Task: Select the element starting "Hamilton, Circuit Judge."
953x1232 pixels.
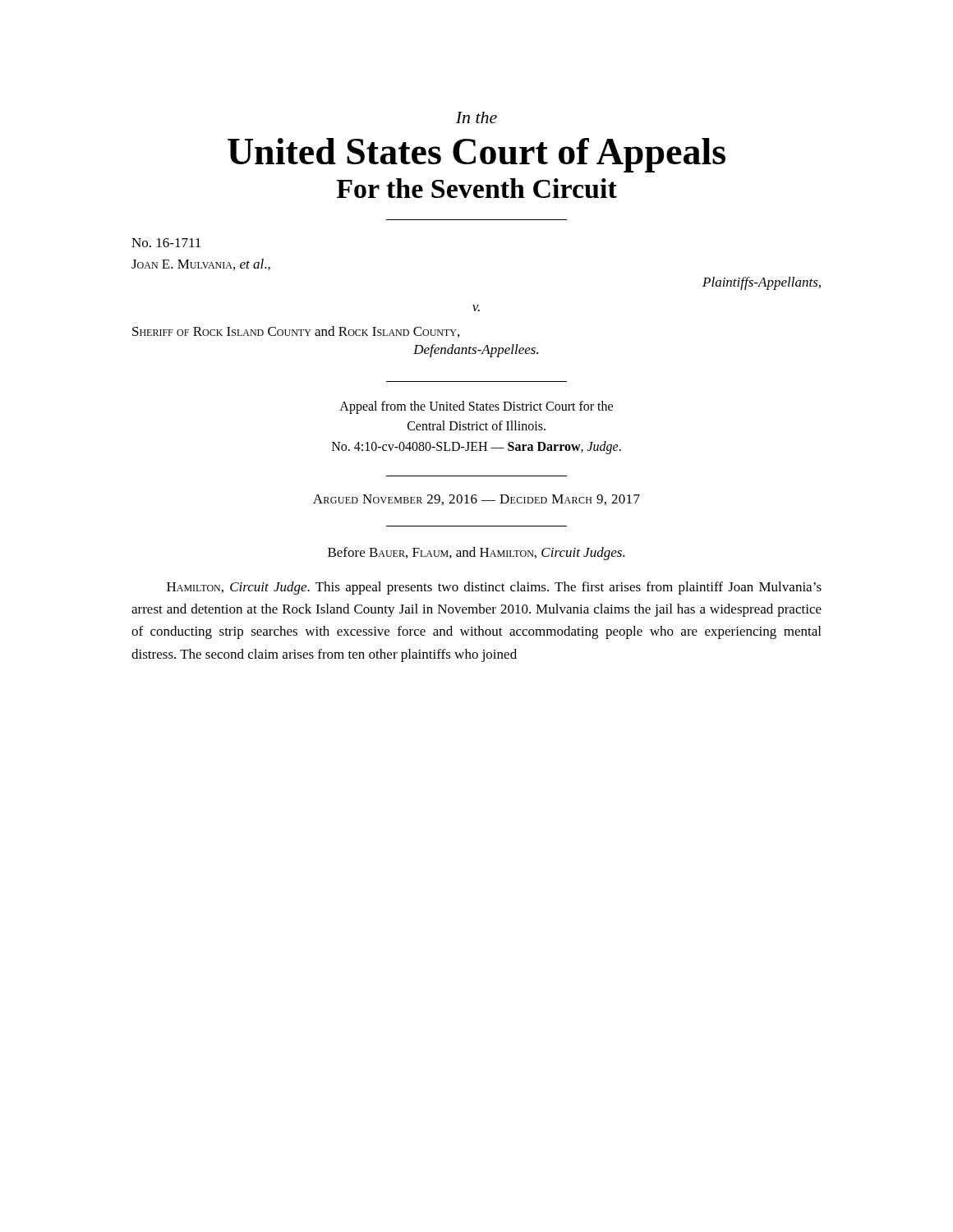Action: click(x=476, y=620)
